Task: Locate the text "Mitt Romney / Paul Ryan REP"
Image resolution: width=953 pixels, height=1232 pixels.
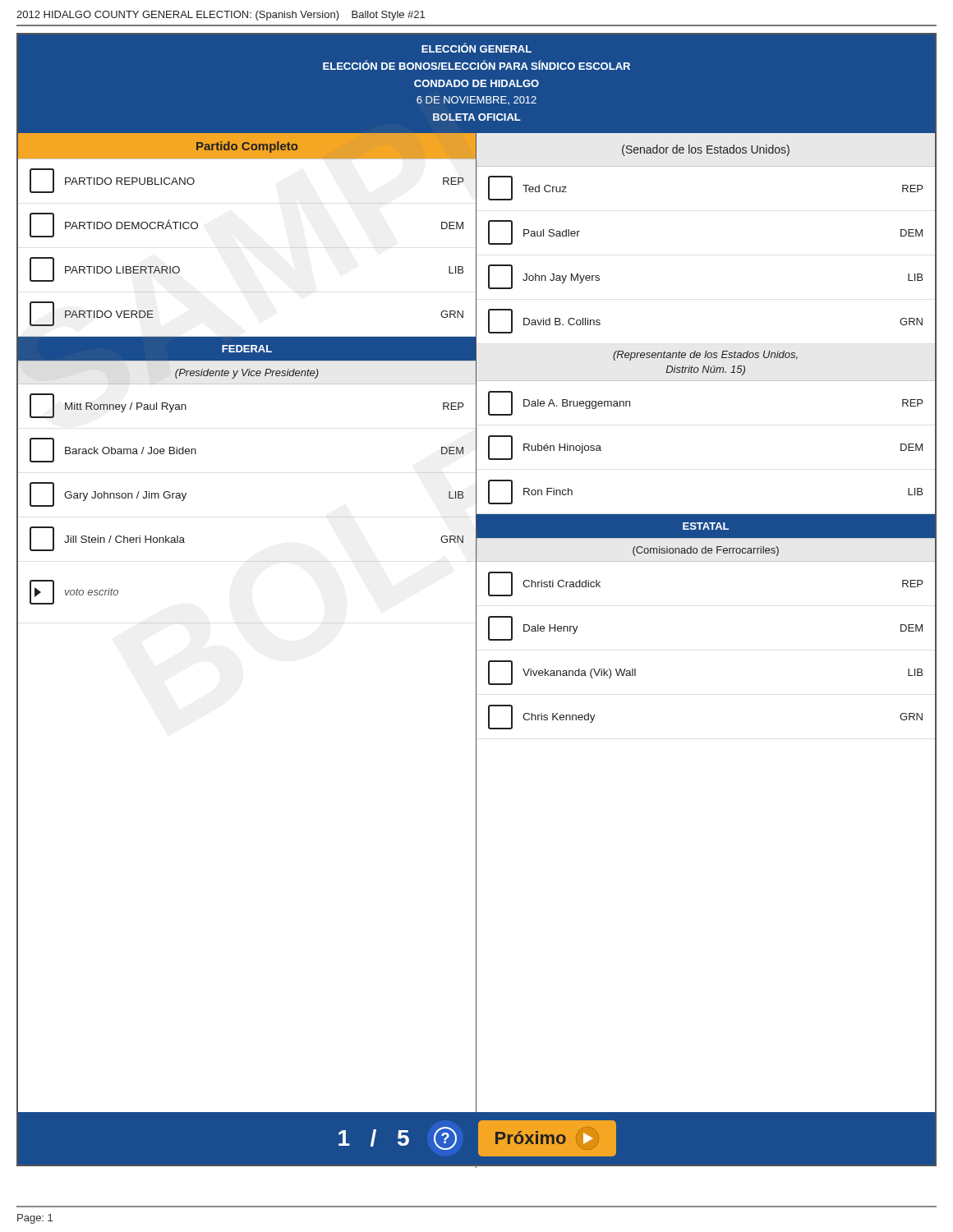Action: click(41, 395)
